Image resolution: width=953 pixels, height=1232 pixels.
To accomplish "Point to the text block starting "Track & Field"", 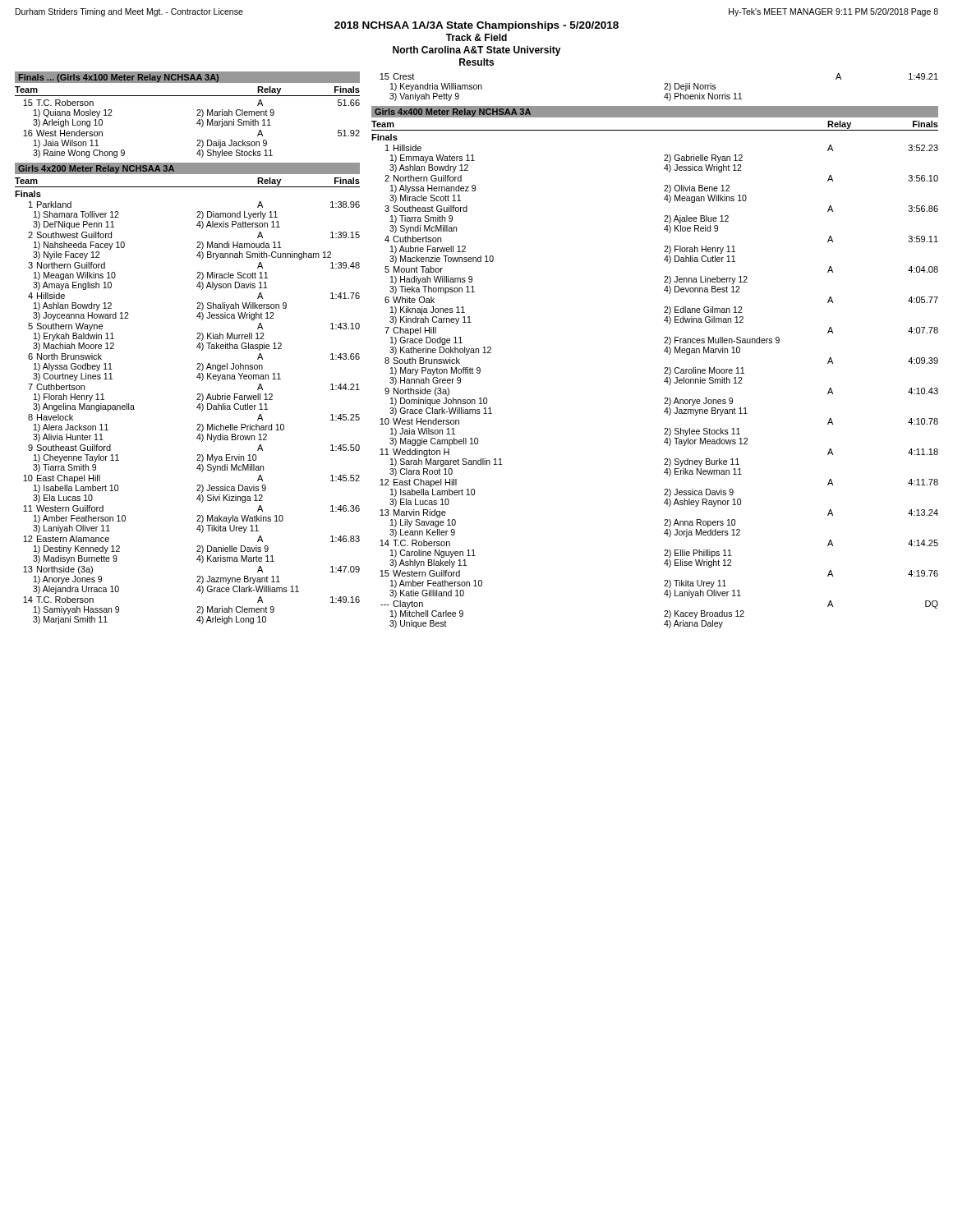I will coord(476,38).
